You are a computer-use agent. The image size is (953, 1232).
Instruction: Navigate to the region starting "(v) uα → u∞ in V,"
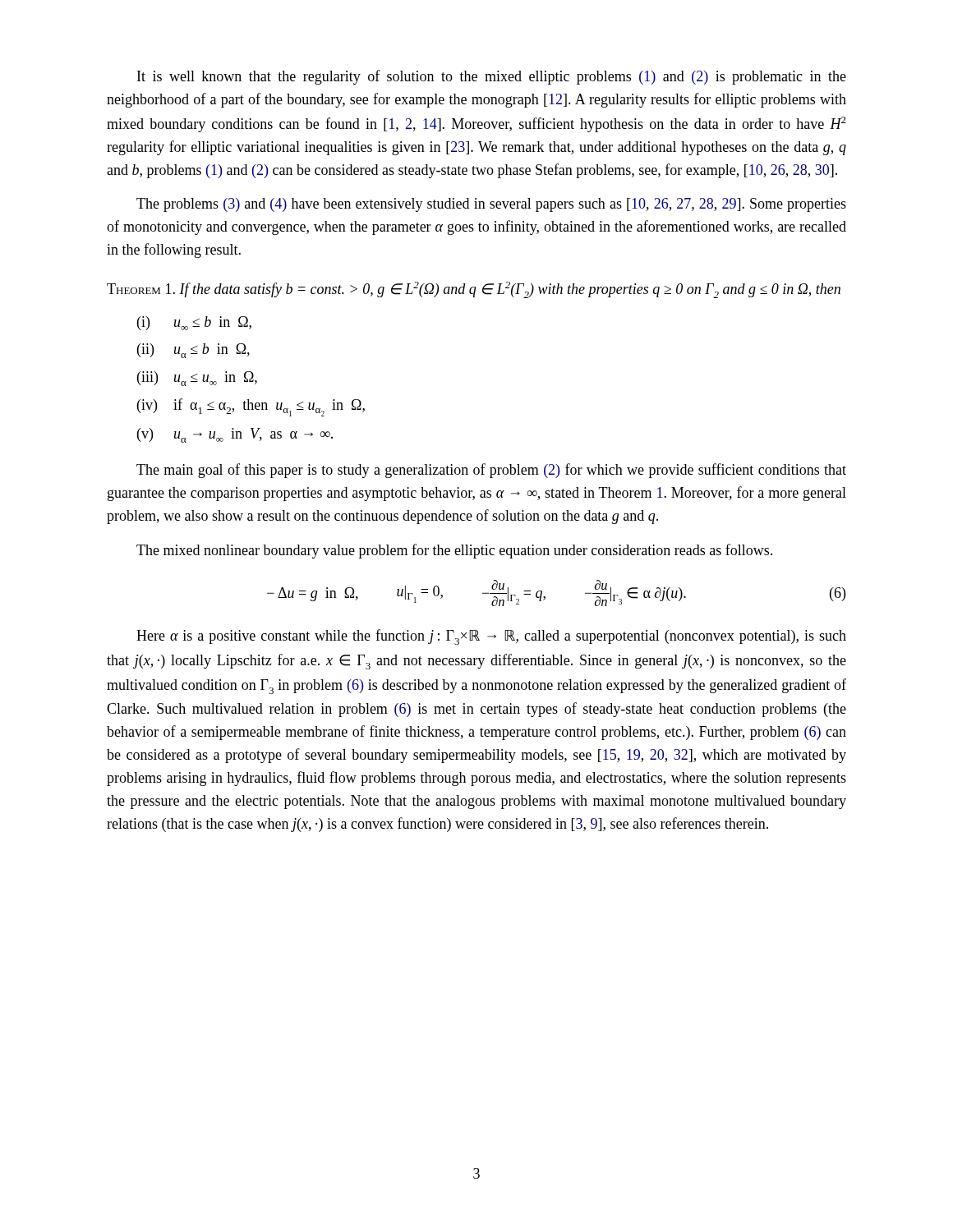(x=235, y=436)
